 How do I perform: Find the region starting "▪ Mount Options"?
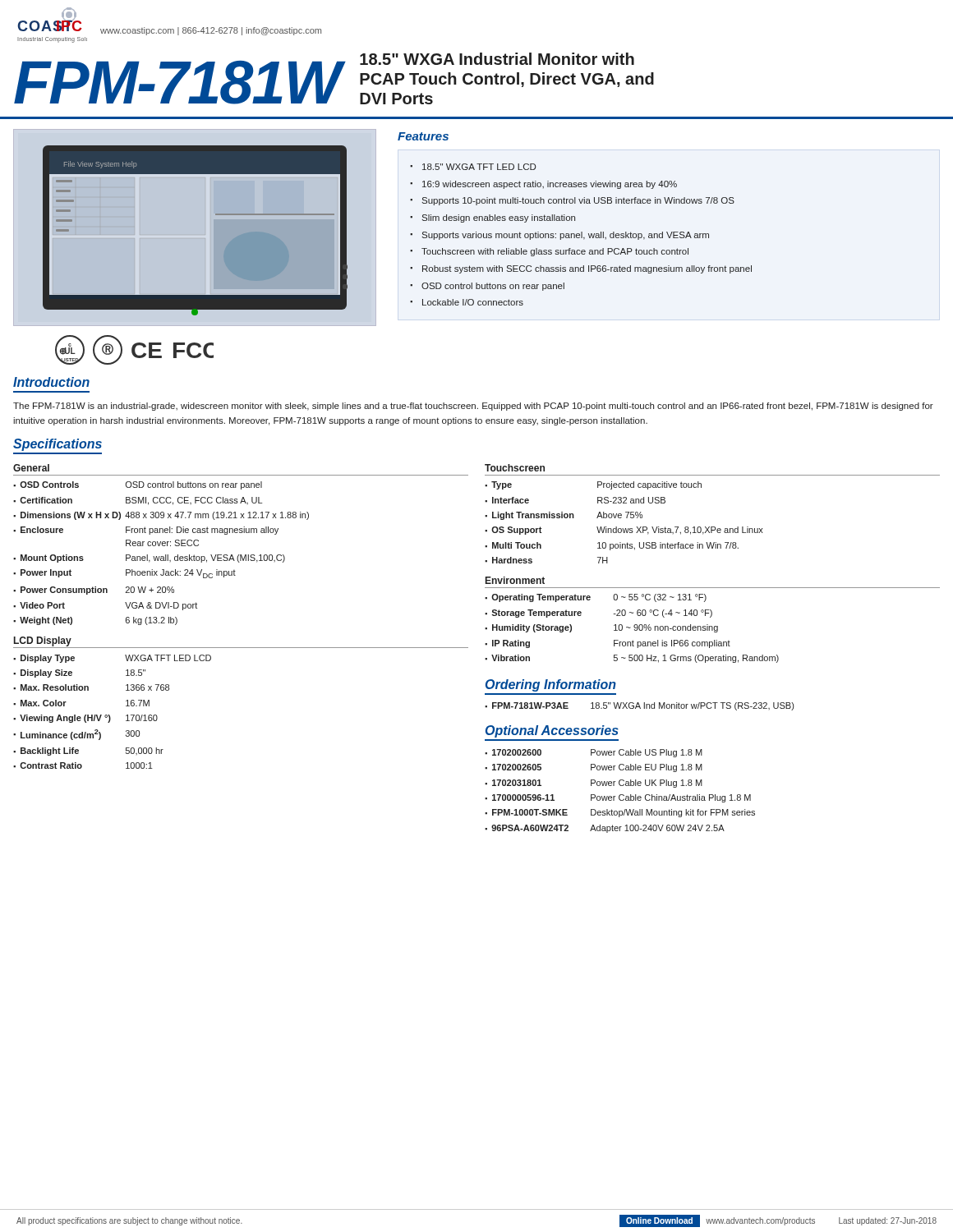click(149, 558)
